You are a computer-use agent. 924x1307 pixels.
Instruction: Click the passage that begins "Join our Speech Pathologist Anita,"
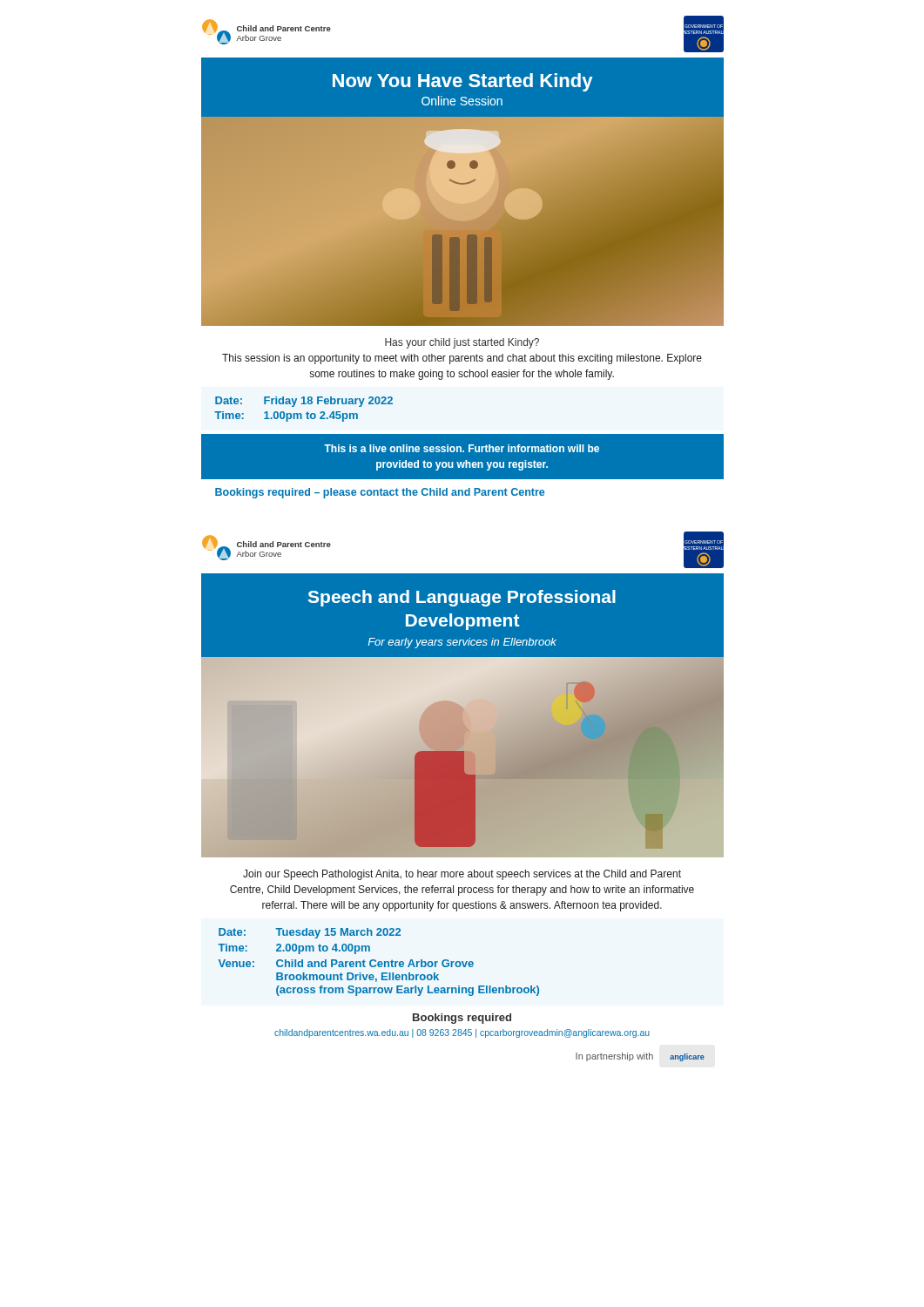[462, 890]
